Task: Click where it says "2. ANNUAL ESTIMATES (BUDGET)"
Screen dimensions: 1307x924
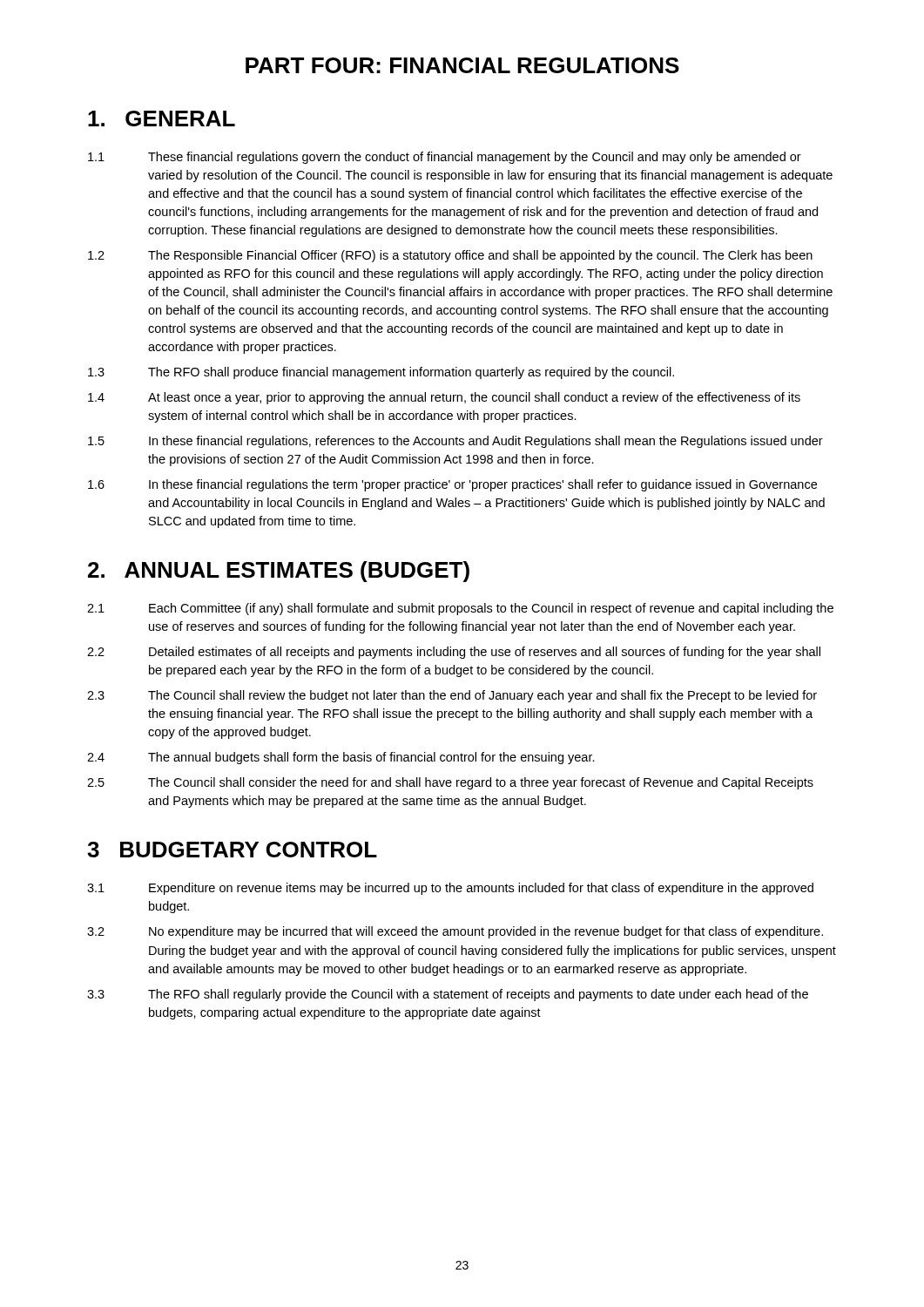Action: coord(279,570)
